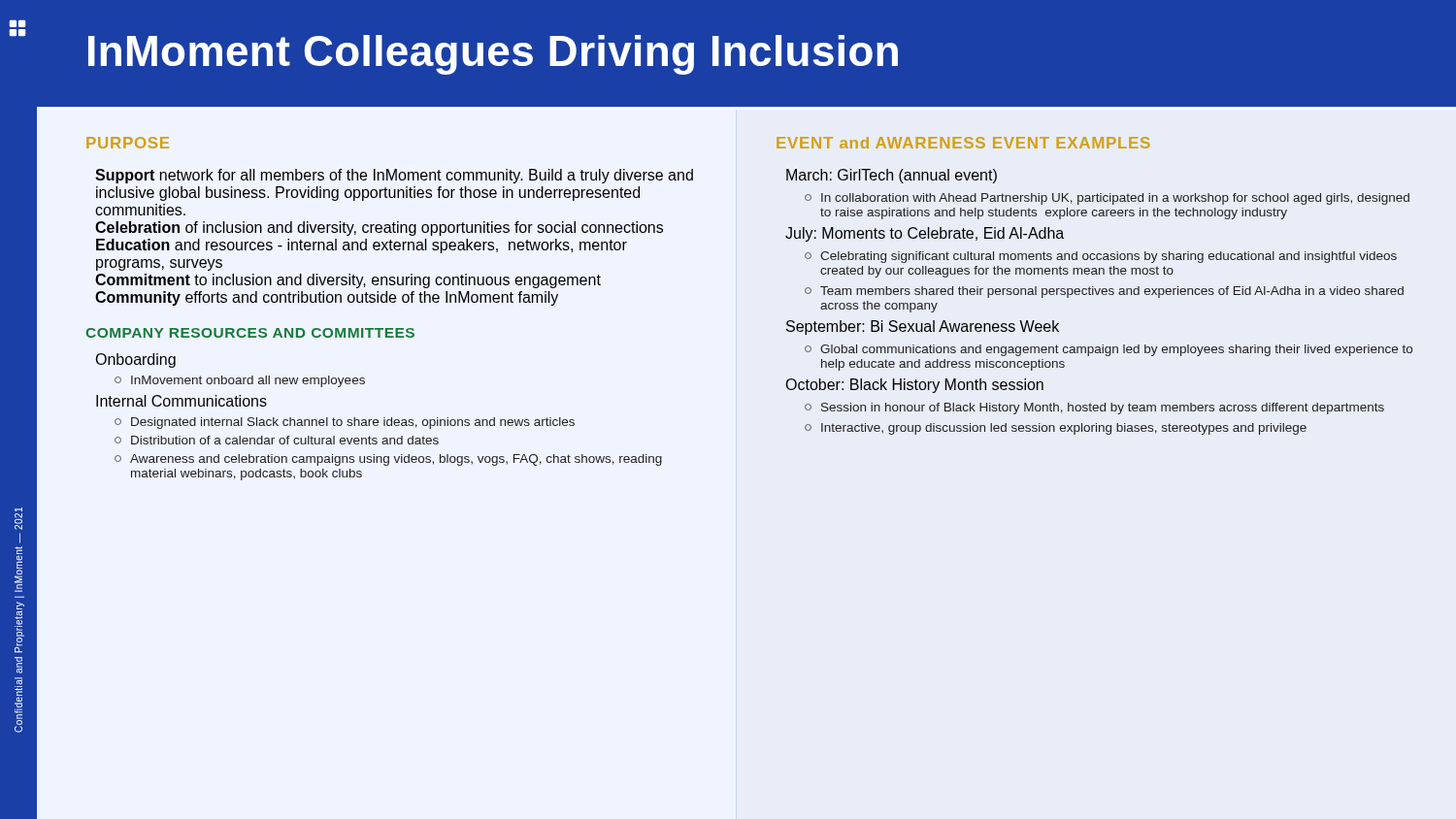Point to the text block starting "Global communications and engagement"

point(1111,356)
